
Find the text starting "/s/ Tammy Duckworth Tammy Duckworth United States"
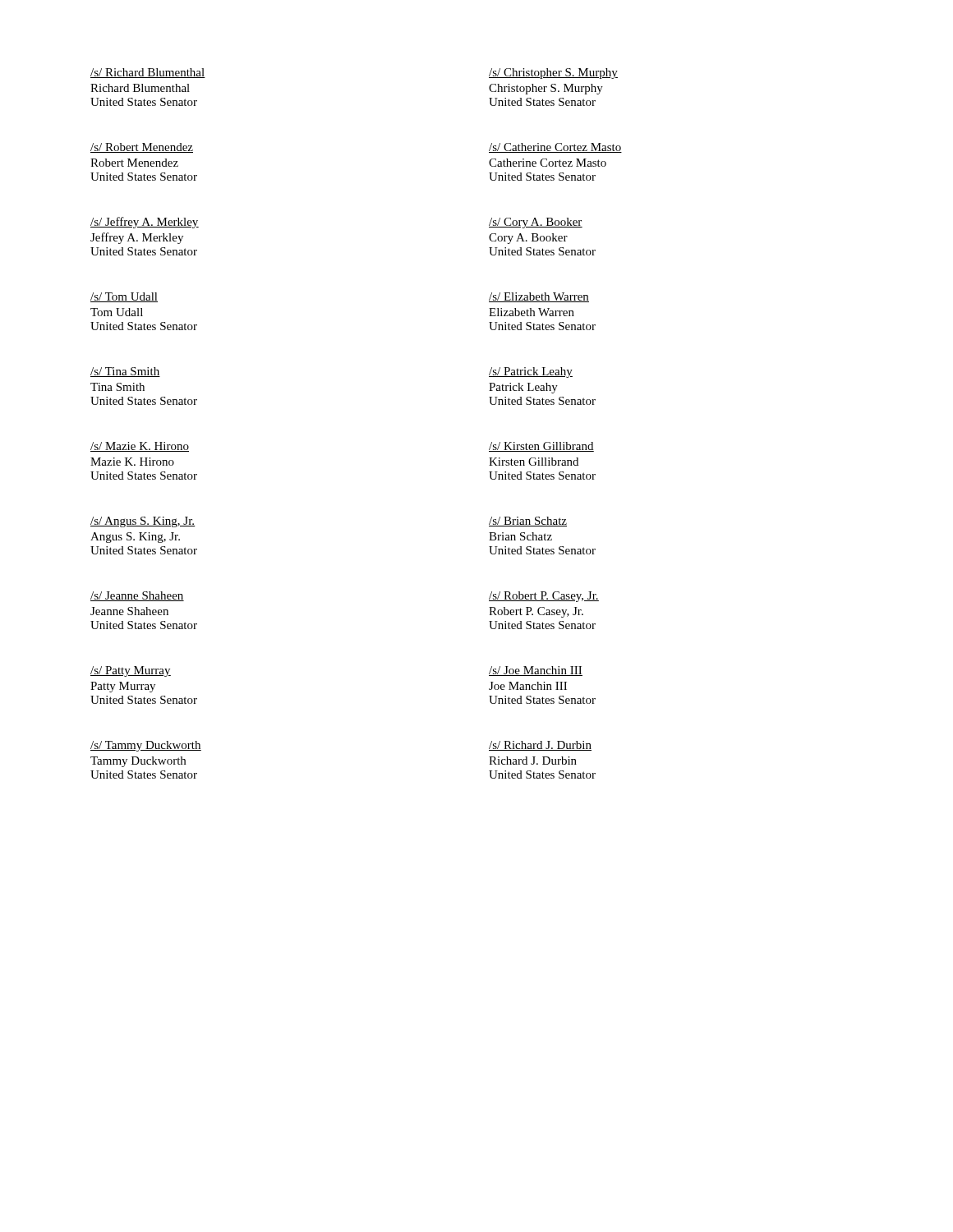pos(146,746)
